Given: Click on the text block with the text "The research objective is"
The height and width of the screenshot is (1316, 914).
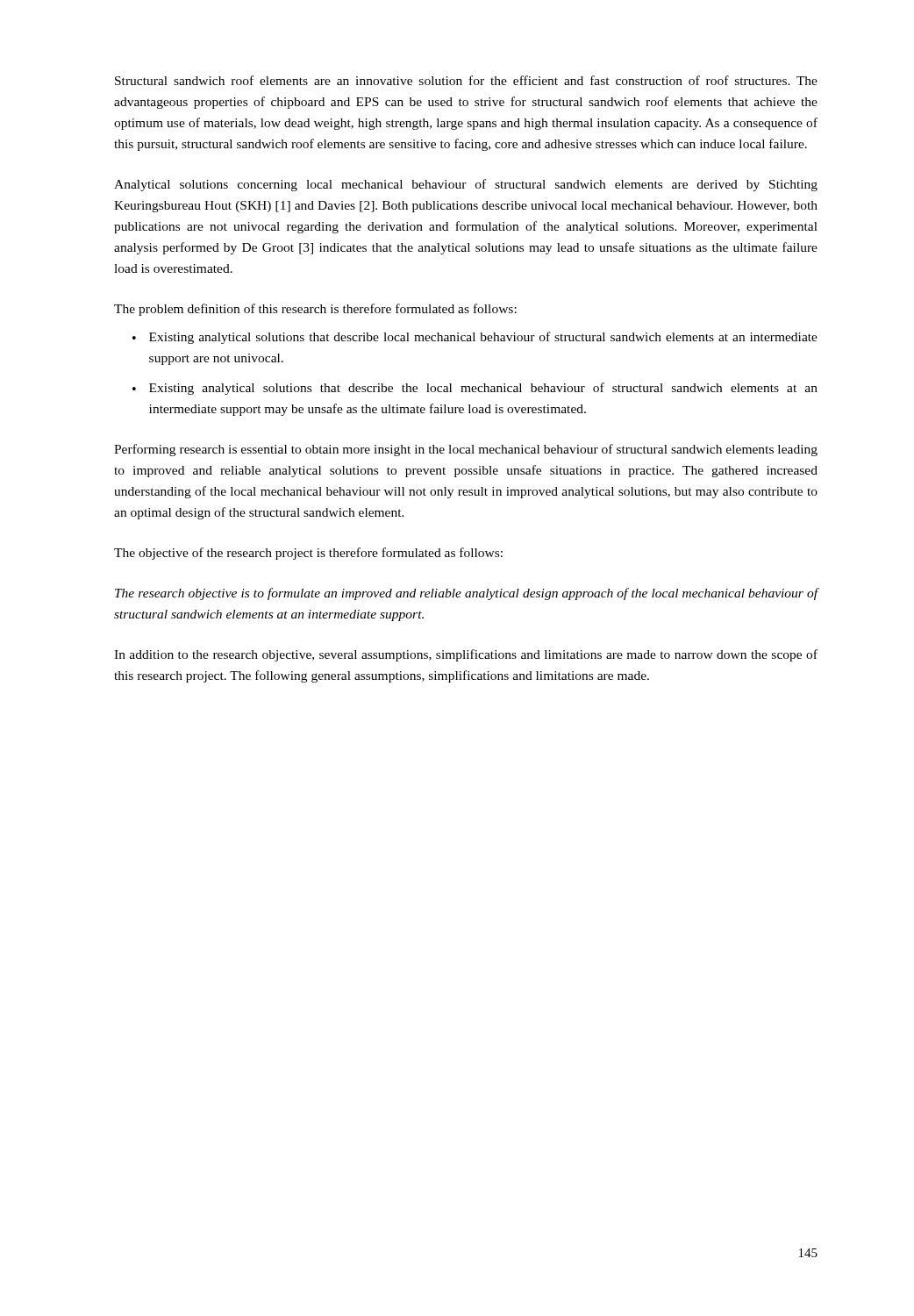Looking at the screenshot, I should click(x=466, y=603).
